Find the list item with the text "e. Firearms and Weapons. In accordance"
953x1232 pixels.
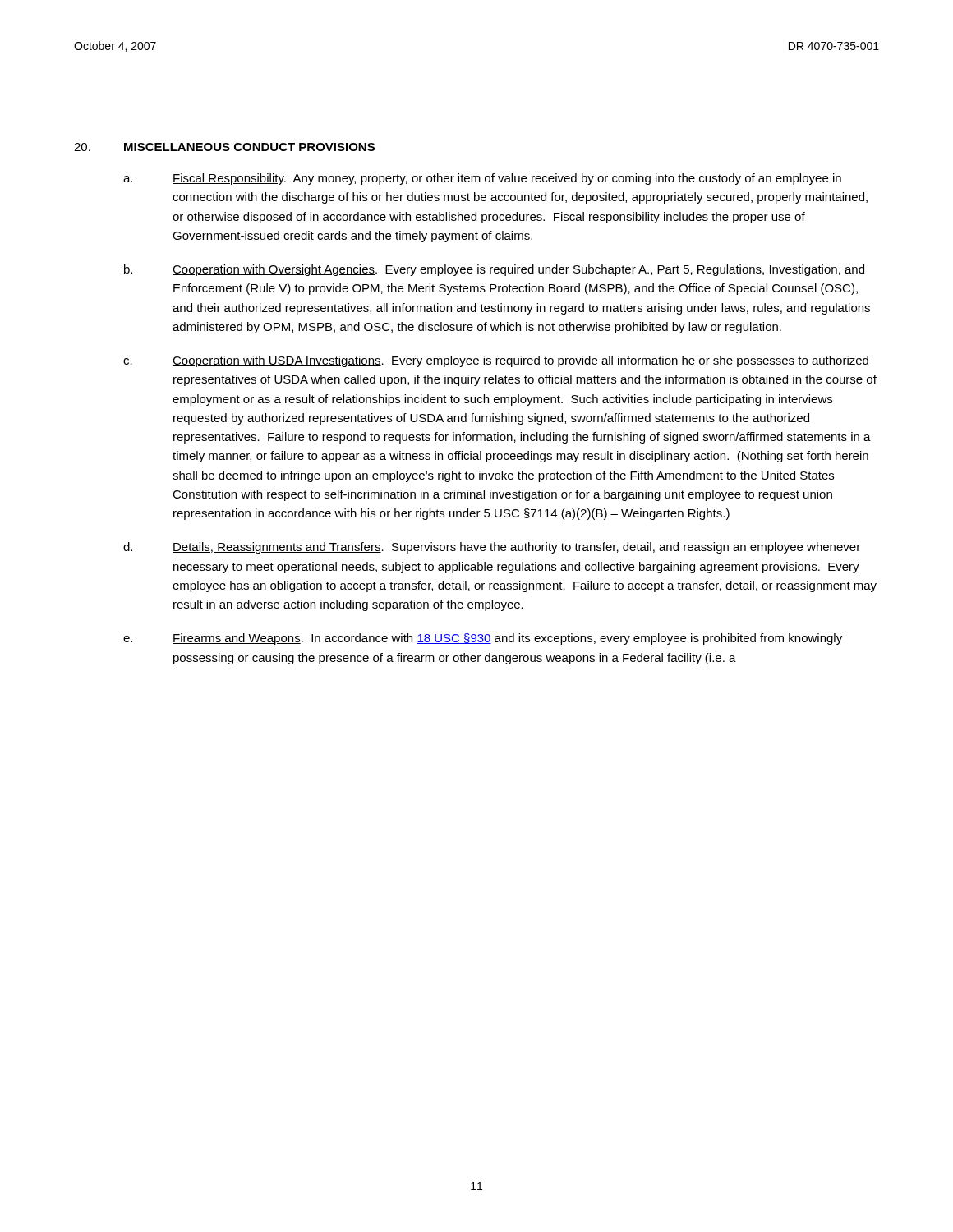coord(501,648)
